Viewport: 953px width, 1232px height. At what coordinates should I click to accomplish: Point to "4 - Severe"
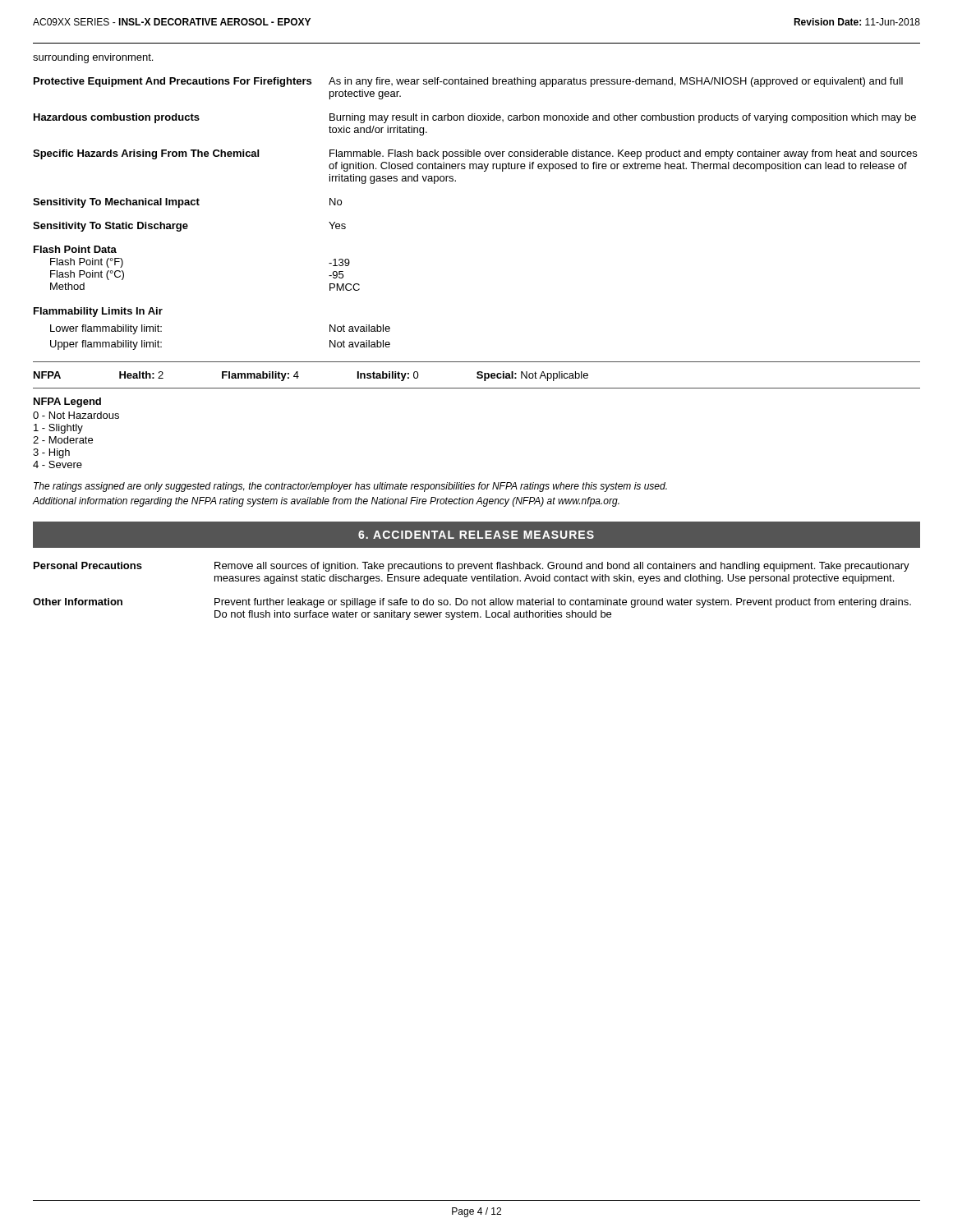point(58,464)
